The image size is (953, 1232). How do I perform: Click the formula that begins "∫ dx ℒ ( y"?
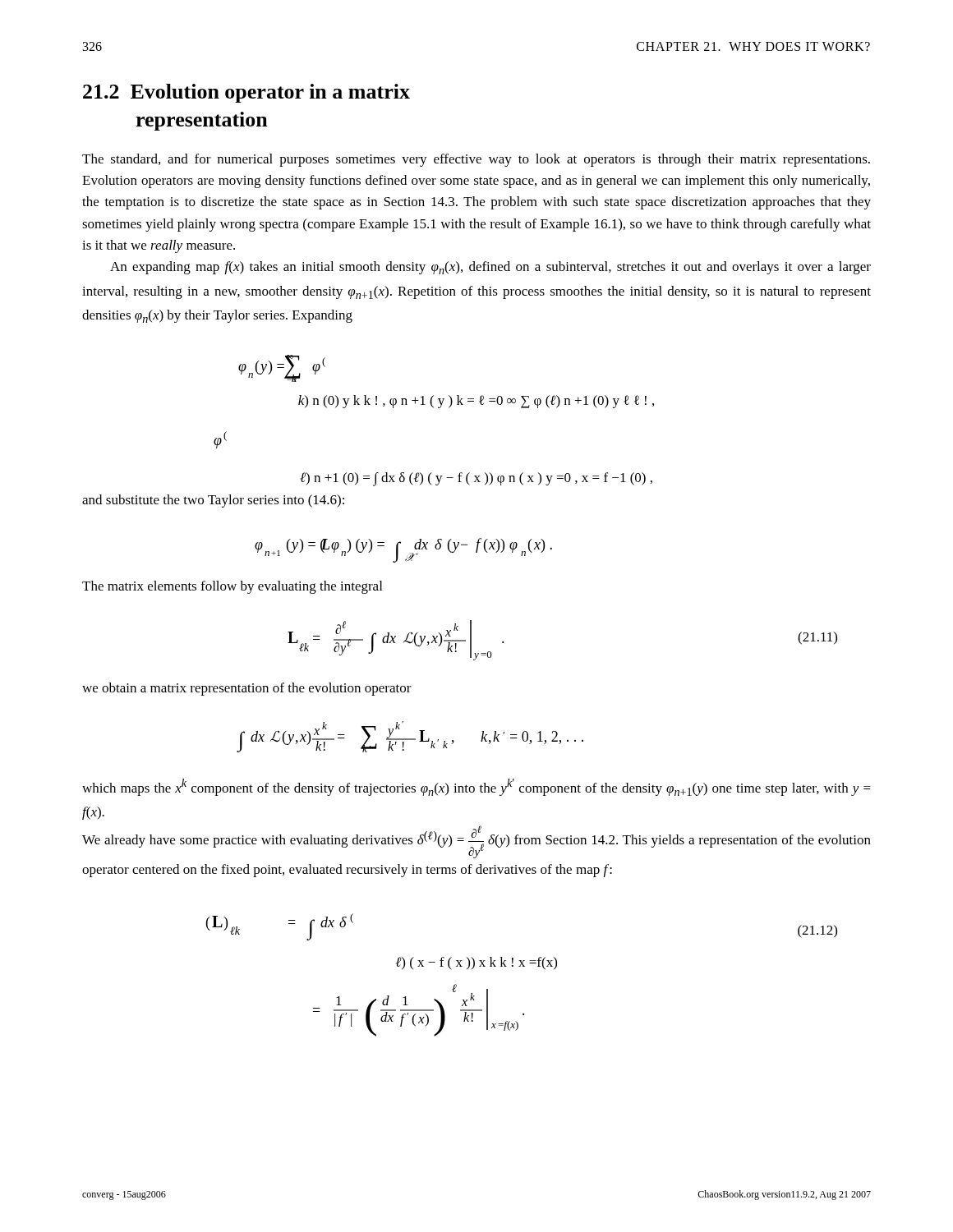(476, 737)
